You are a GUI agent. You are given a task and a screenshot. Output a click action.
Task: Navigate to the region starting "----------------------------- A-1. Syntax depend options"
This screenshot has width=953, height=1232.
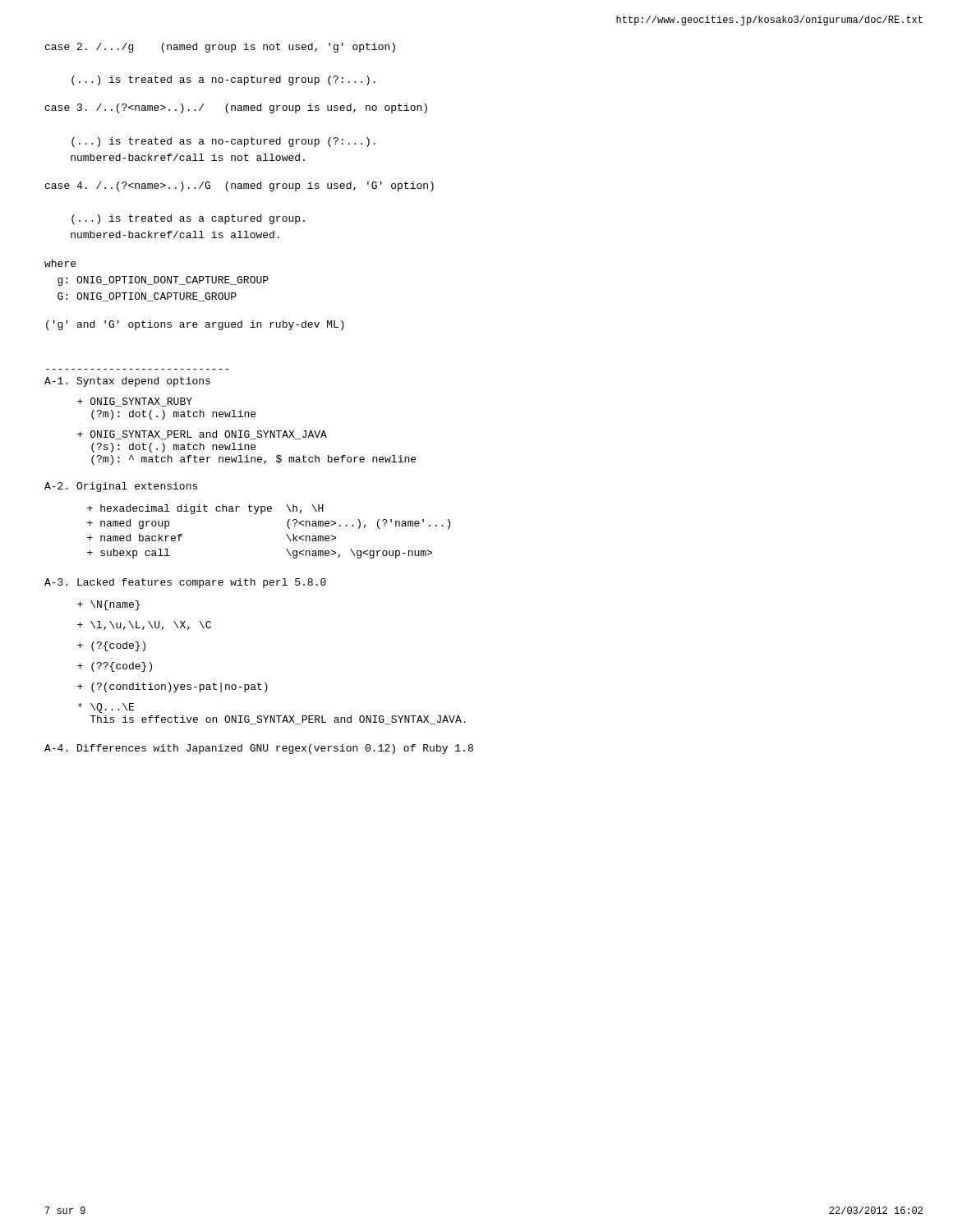coord(127,382)
